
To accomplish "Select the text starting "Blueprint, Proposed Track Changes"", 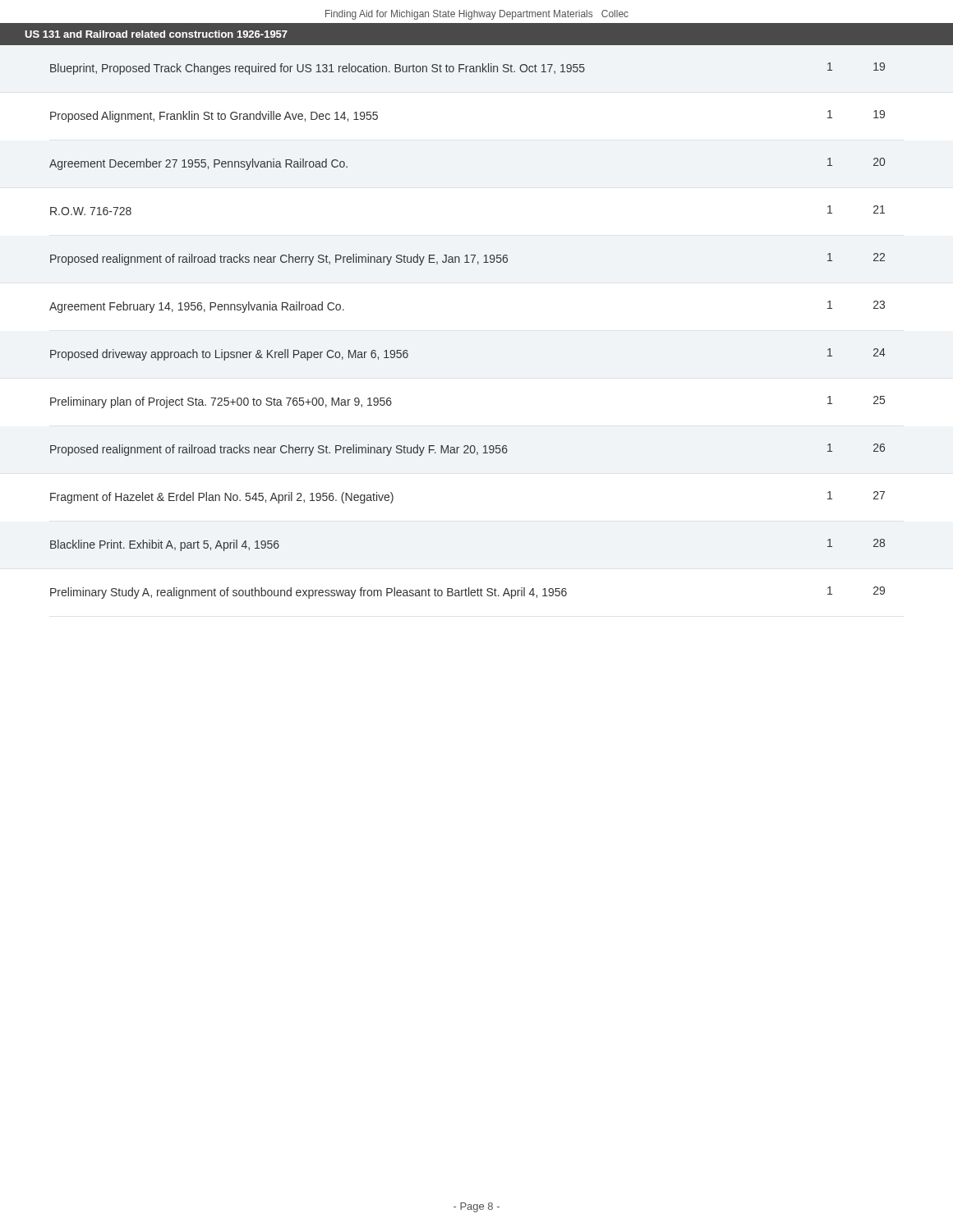I will pos(476,69).
